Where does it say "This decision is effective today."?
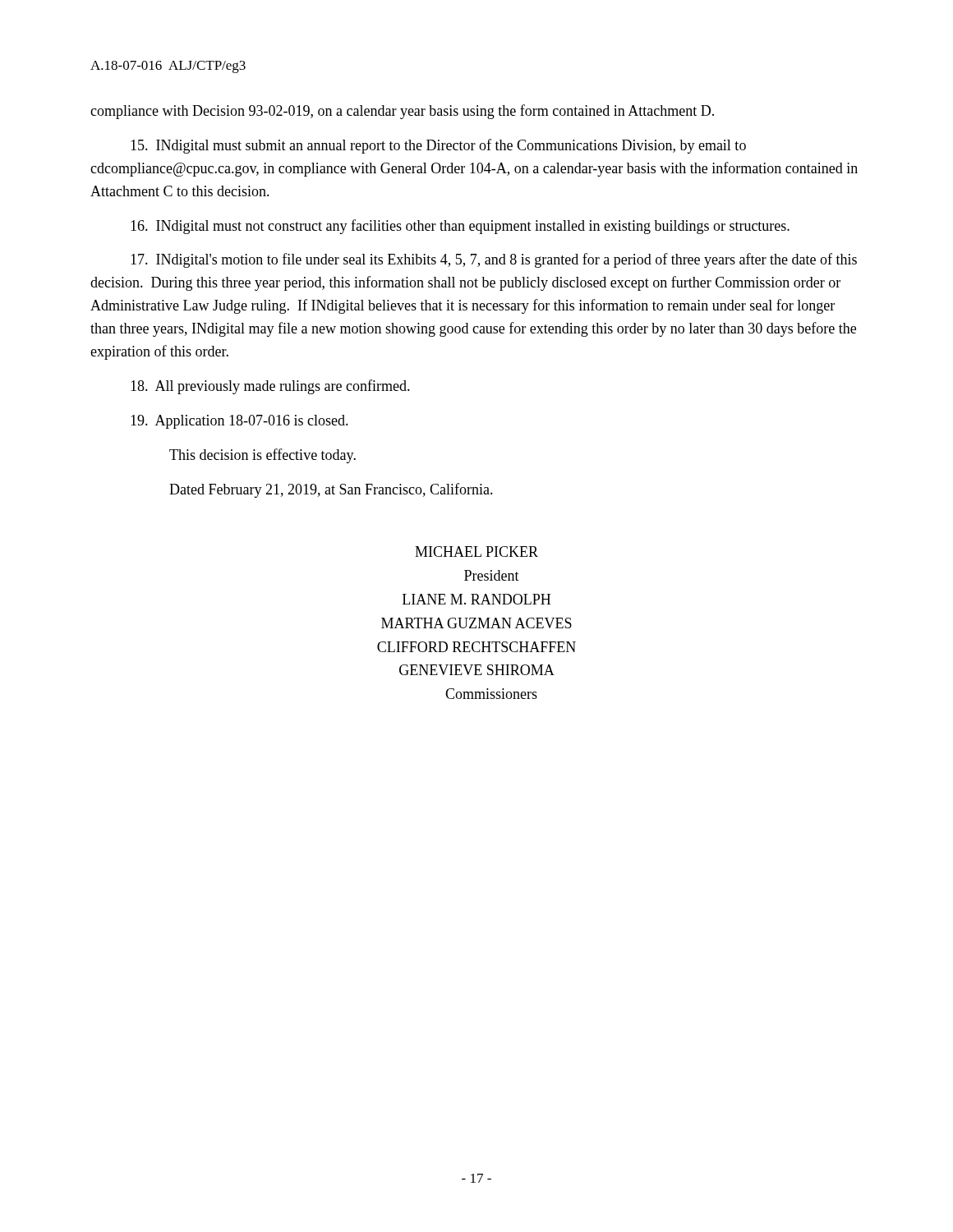 click(x=263, y=455)
